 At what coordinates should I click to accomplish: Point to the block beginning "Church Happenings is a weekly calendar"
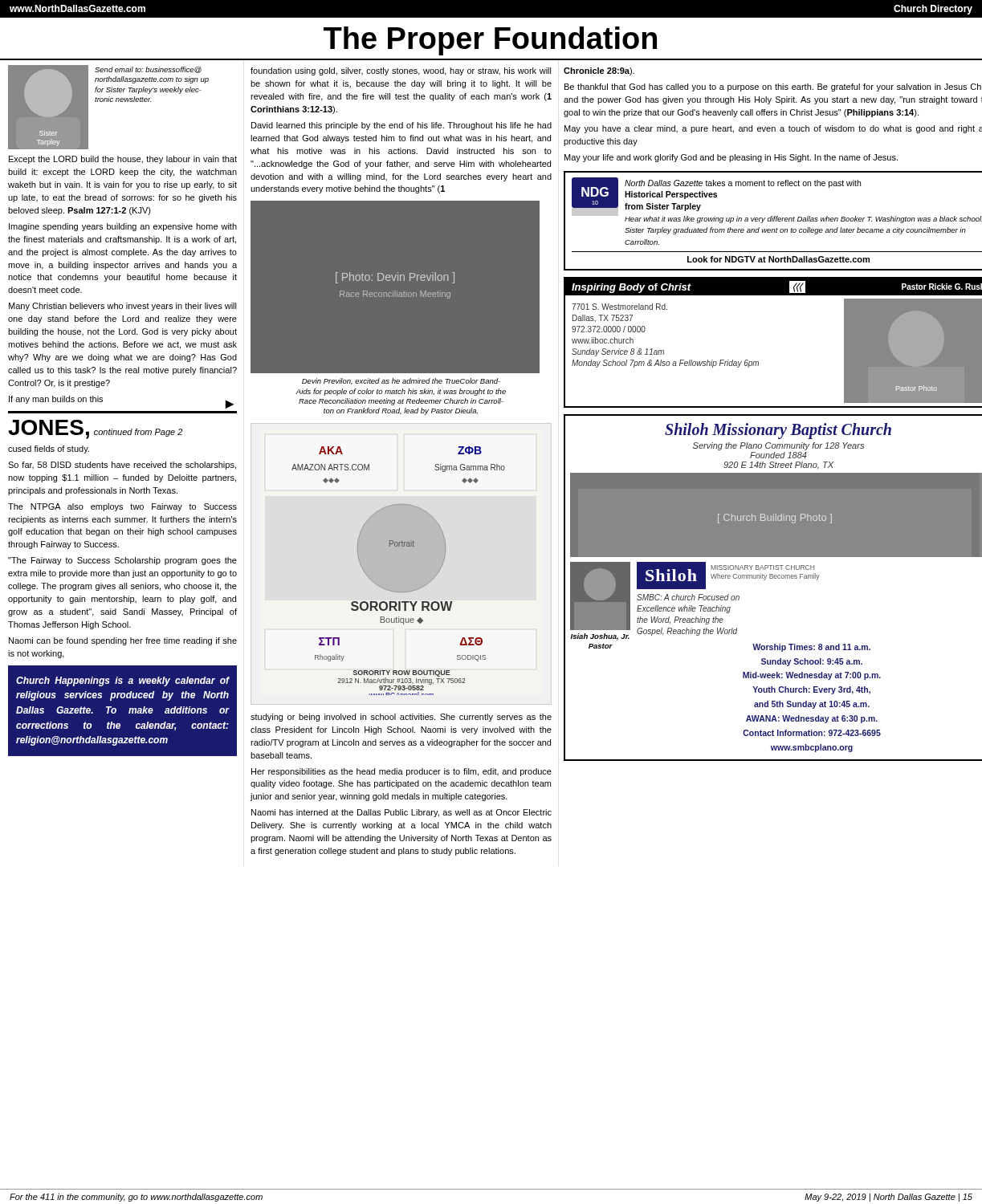tap(122, 710)
